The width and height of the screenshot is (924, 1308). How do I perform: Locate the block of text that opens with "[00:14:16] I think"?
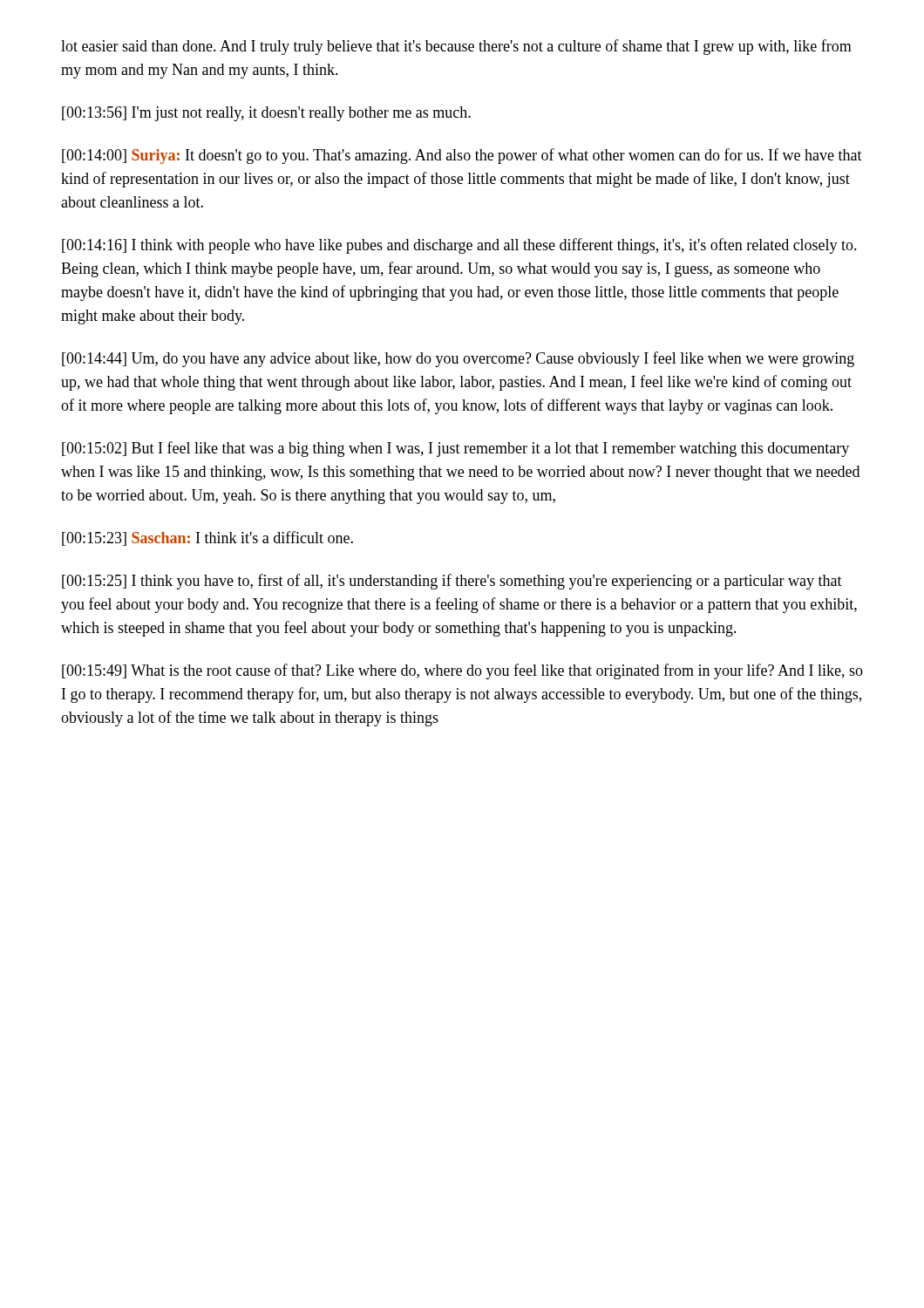pos(459,280)
